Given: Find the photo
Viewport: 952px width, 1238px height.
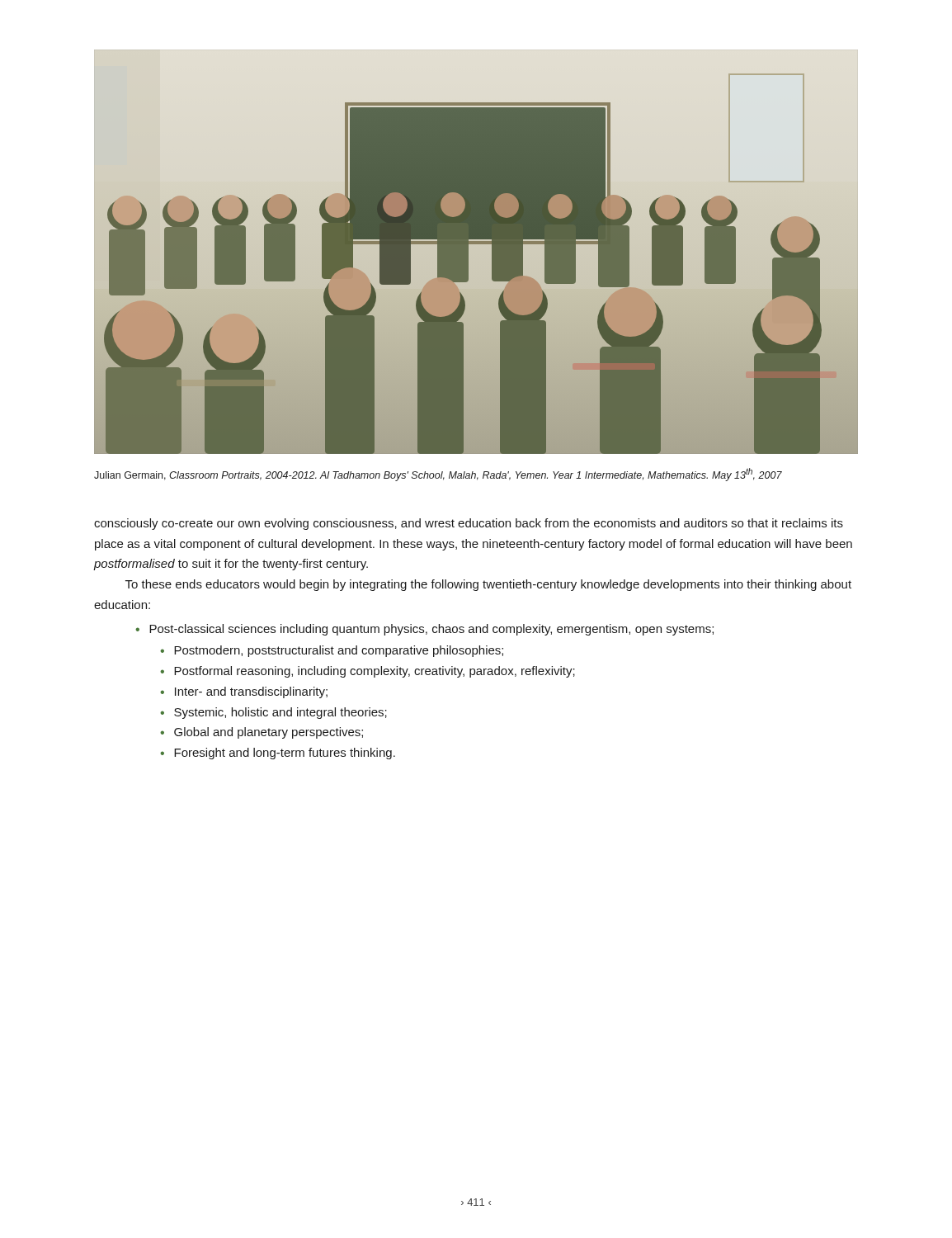Looking at the screenshot, I should tap(476, 252).
